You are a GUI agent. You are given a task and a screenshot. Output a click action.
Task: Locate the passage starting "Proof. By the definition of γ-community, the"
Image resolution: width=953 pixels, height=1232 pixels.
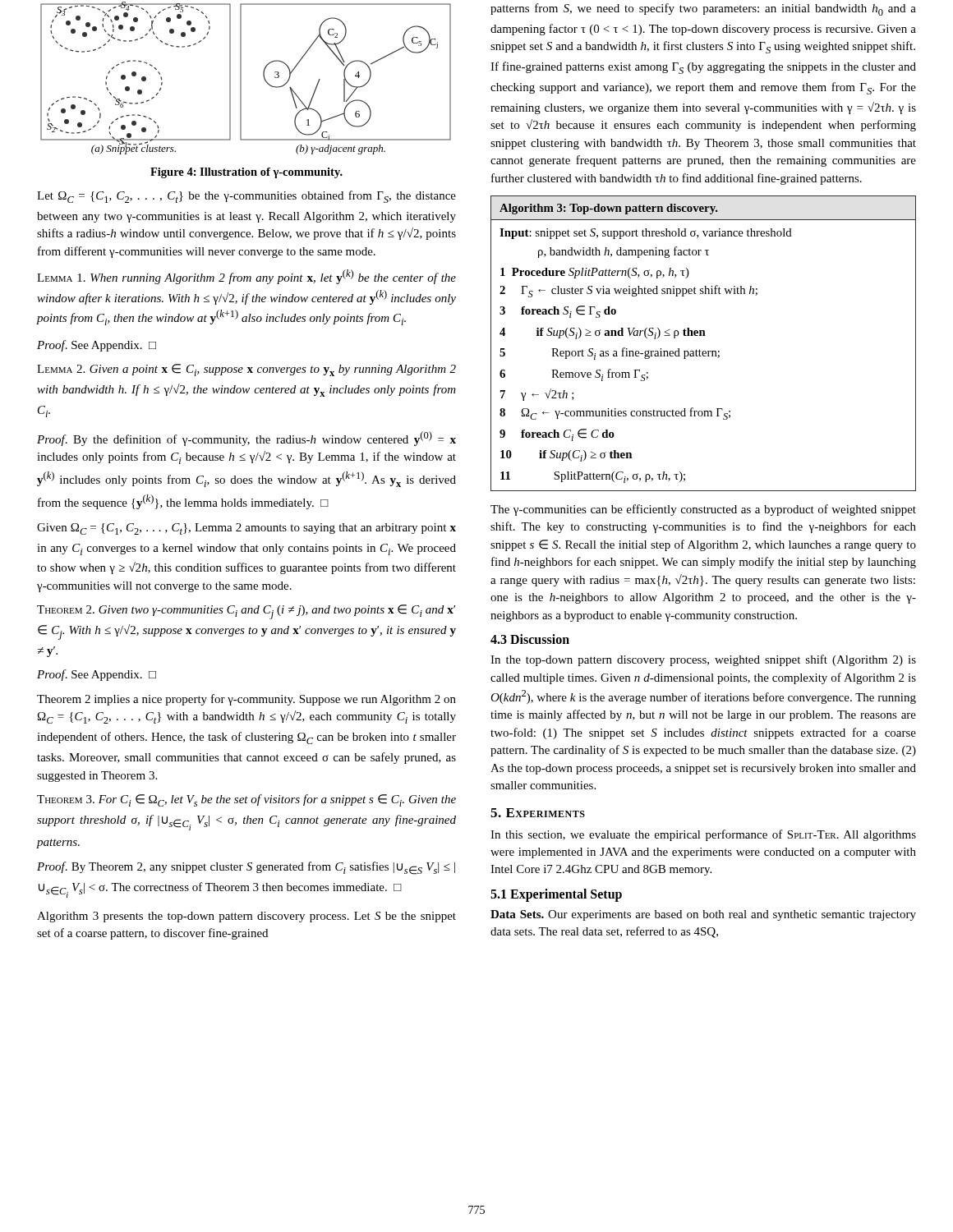coord(246,470)
